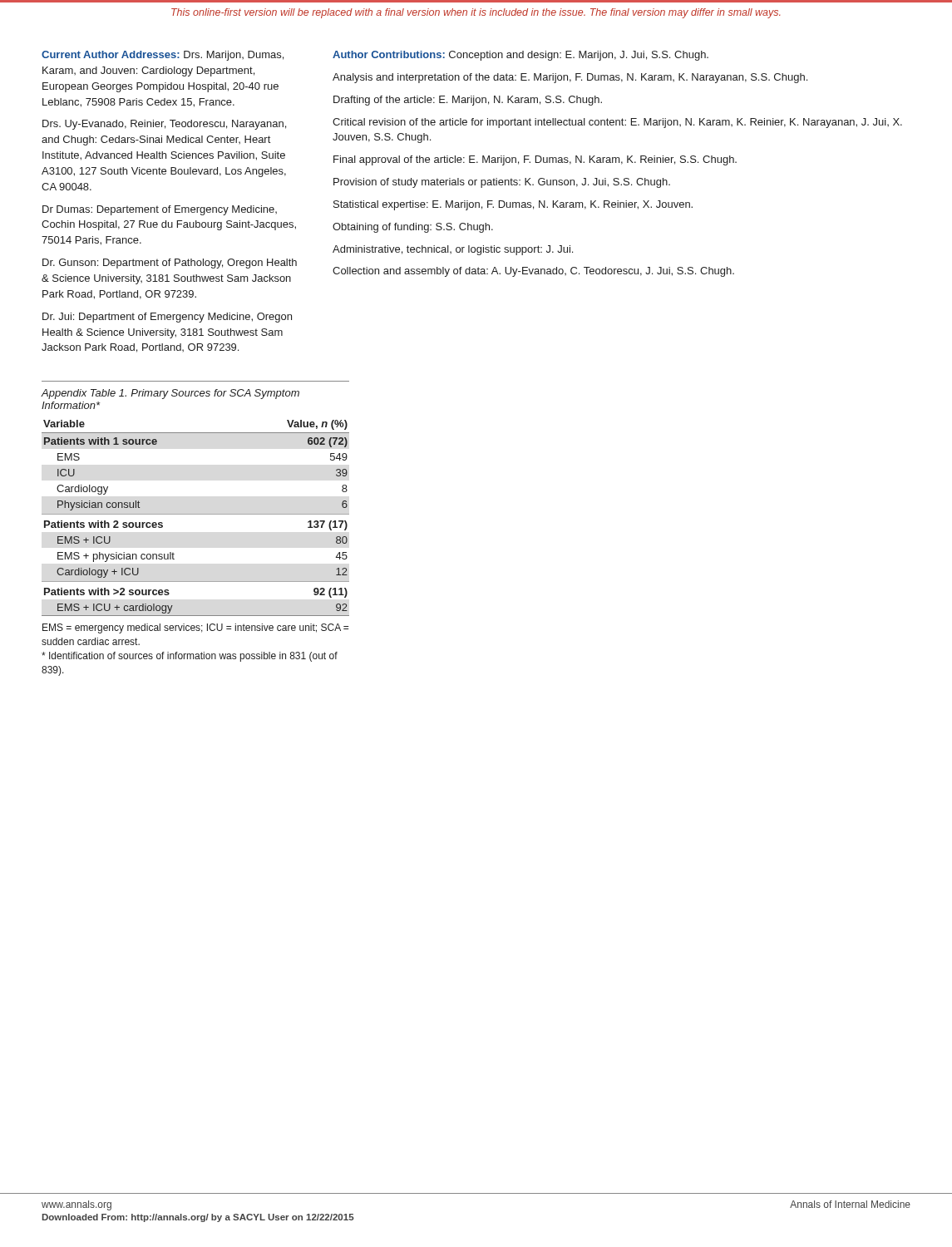Screen dimensions: 1247x952
Task: Select the table that reads "Physician consult"
Action: pos(476,516)
